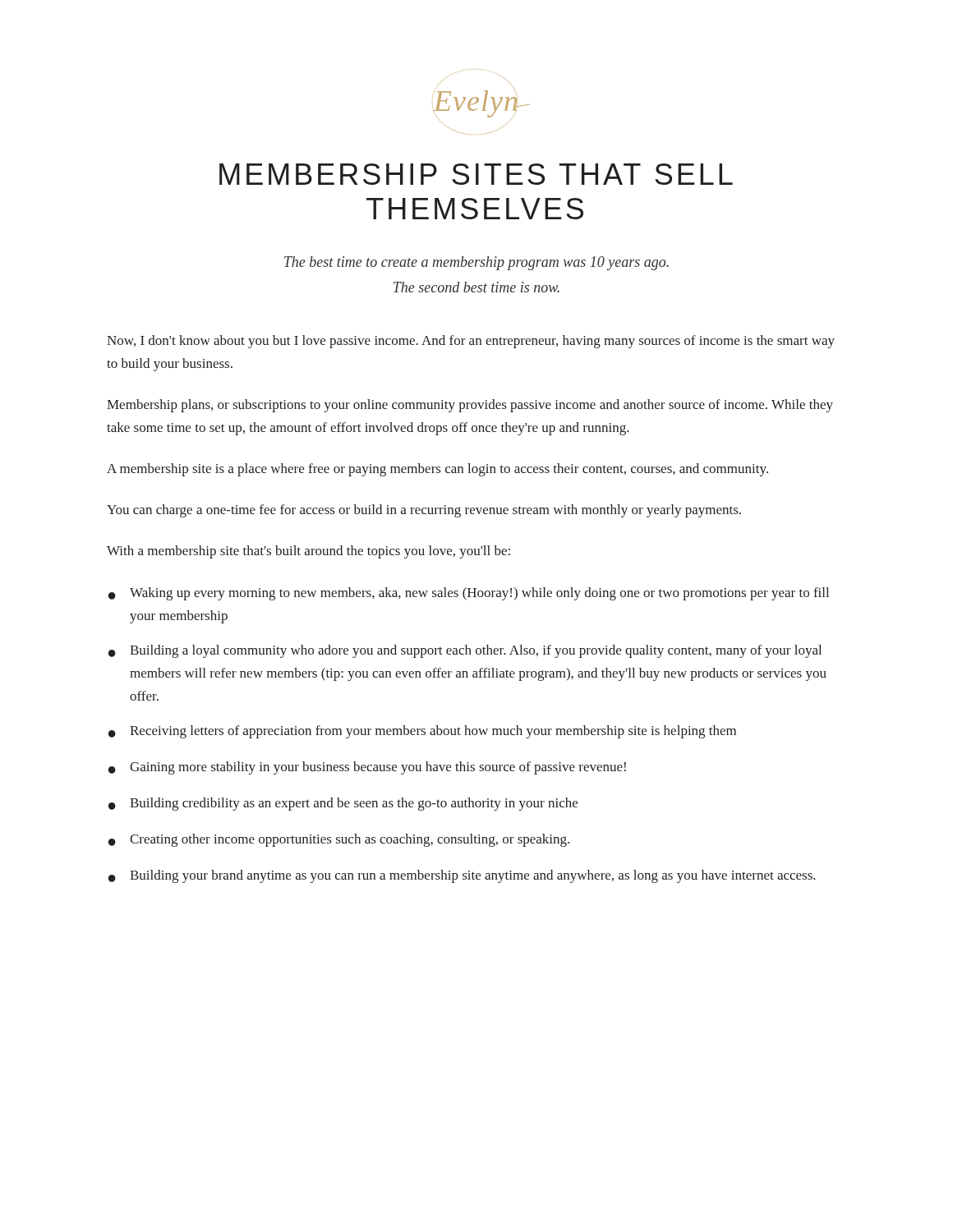The height and width of the screenshot is (1232, 953).
Task: Locate the logo
Action: [476, 104]
